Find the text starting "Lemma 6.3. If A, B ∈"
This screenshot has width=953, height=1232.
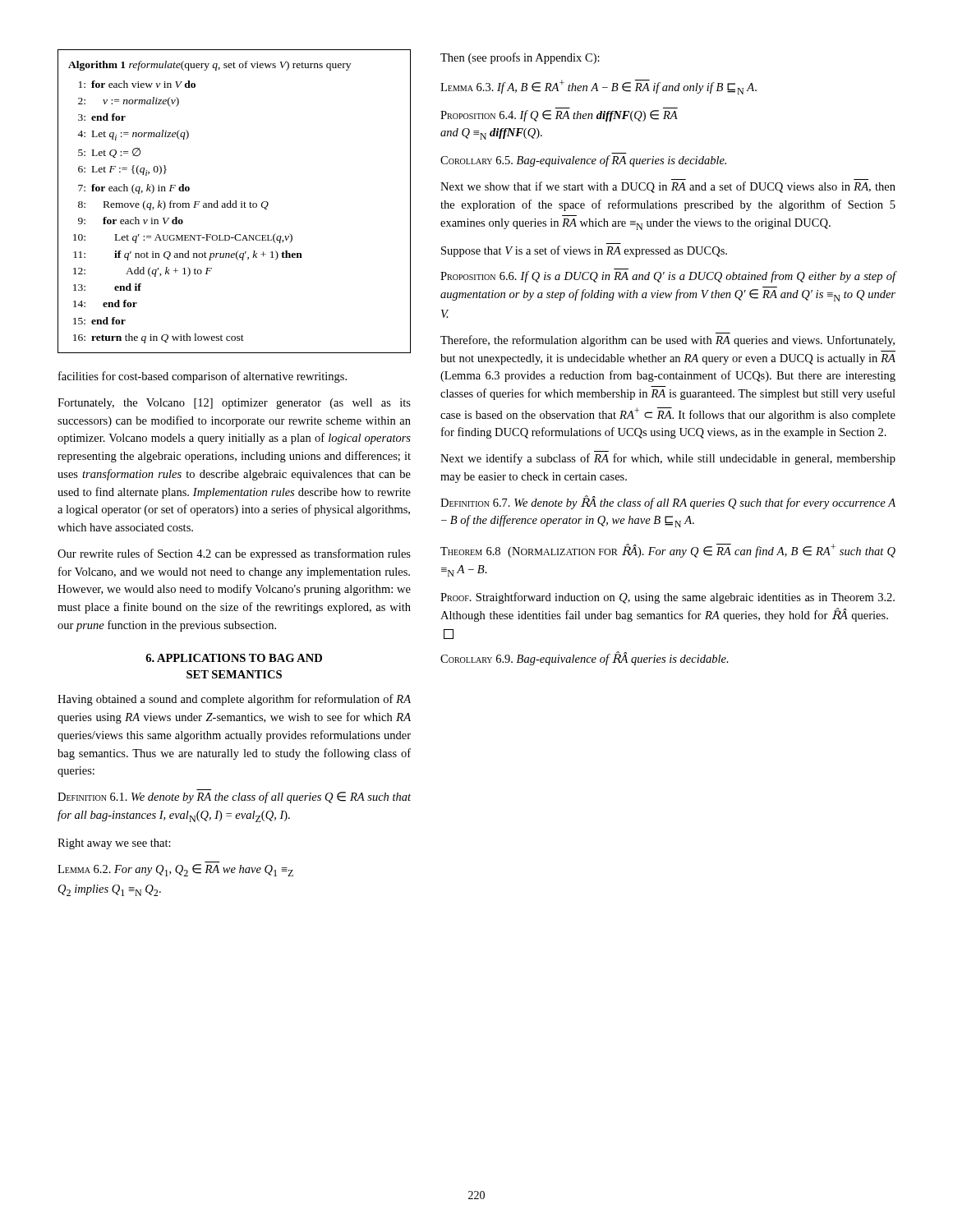click(668, 87)
